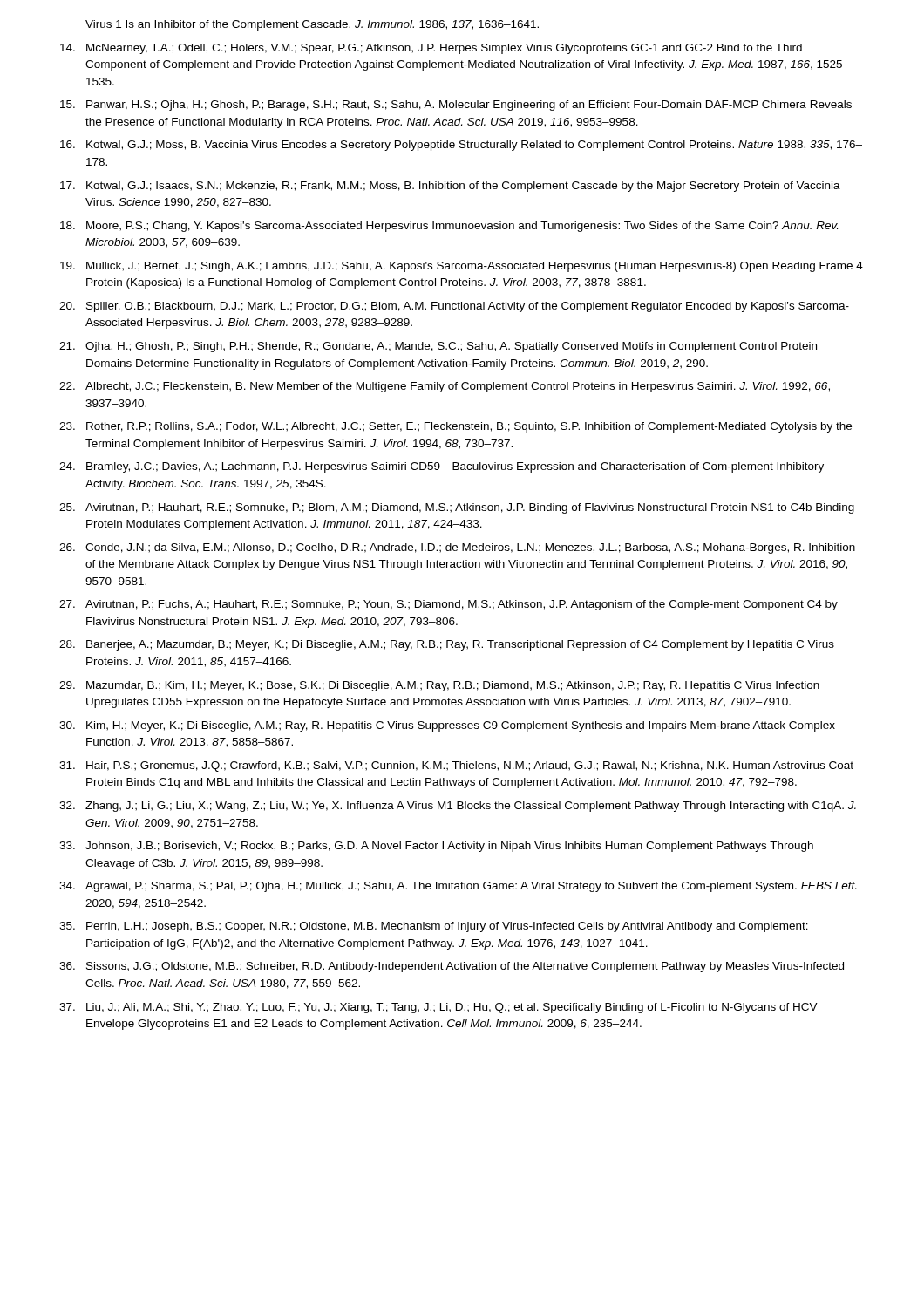Where is the passage that starts "31. Hair, P.S.; Gronemus, J.Q.;"?
The width and height of the screenshot is (924, 1308).
(462, 774)
